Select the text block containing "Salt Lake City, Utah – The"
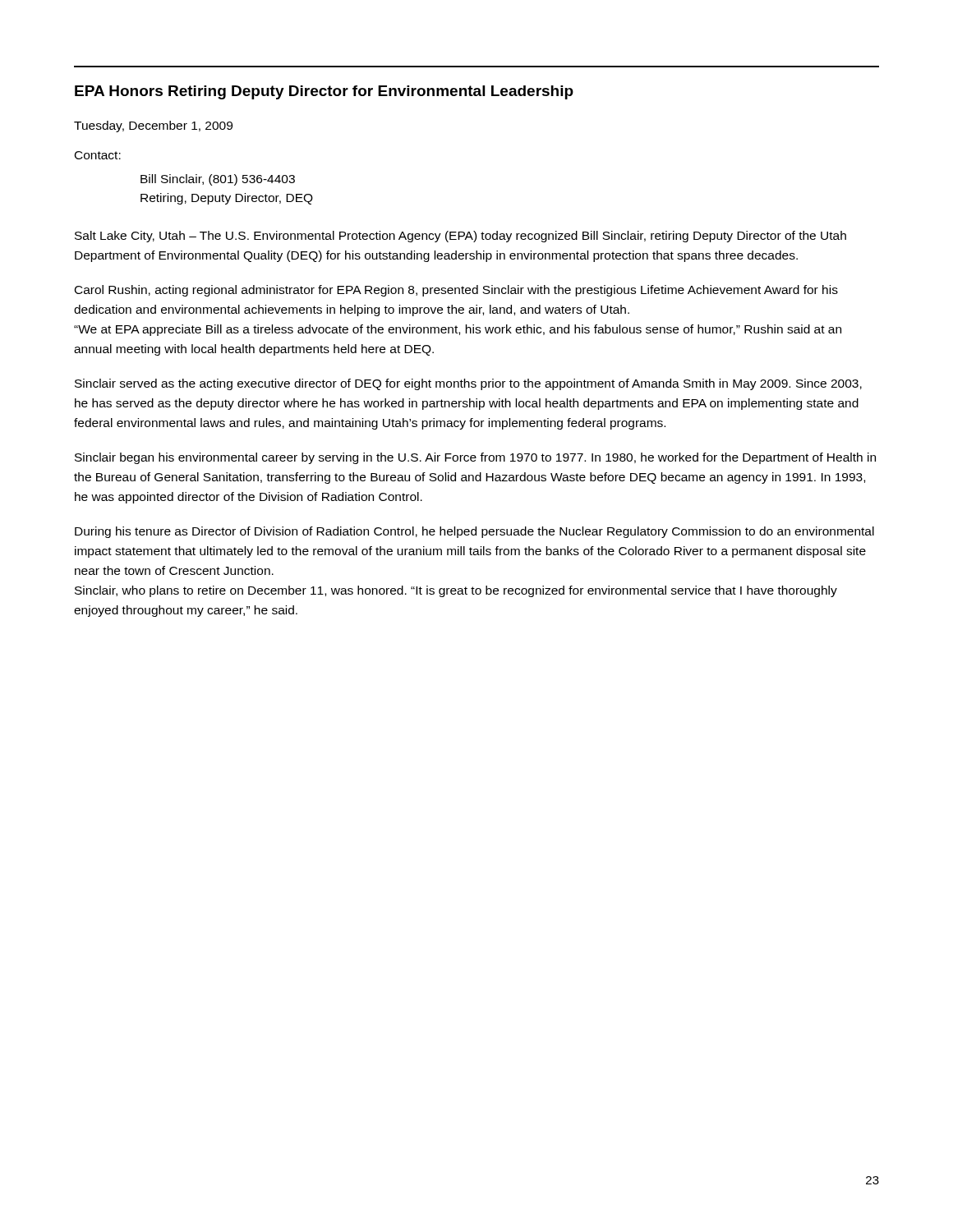 [x=460, y=245]
